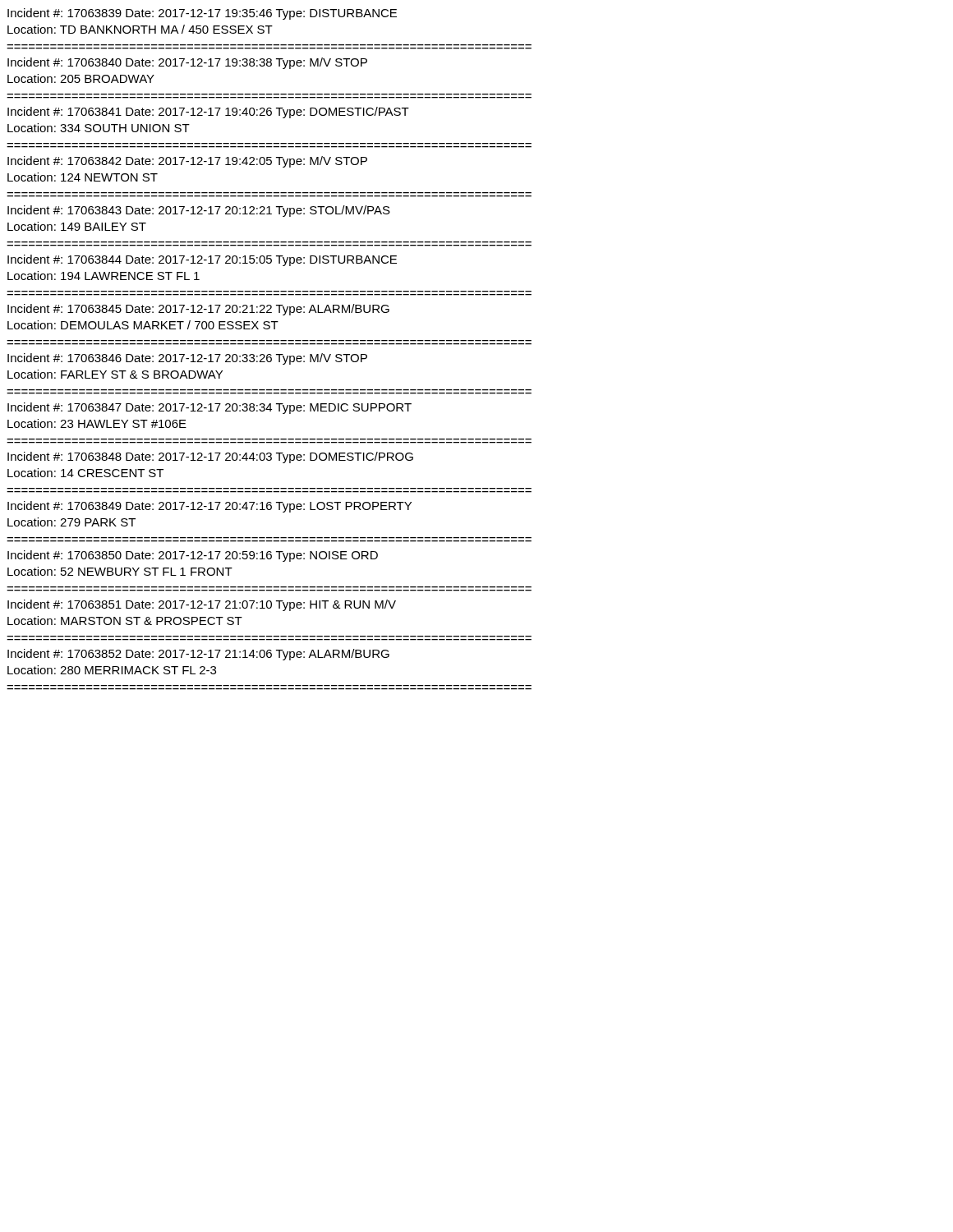Navigate to the text starting "Incident #: 17063840 Date: 2017-12-17 19:38:38 Type: M/V"
Screen dimensions: 1232x953
click(x=187, y=63)
